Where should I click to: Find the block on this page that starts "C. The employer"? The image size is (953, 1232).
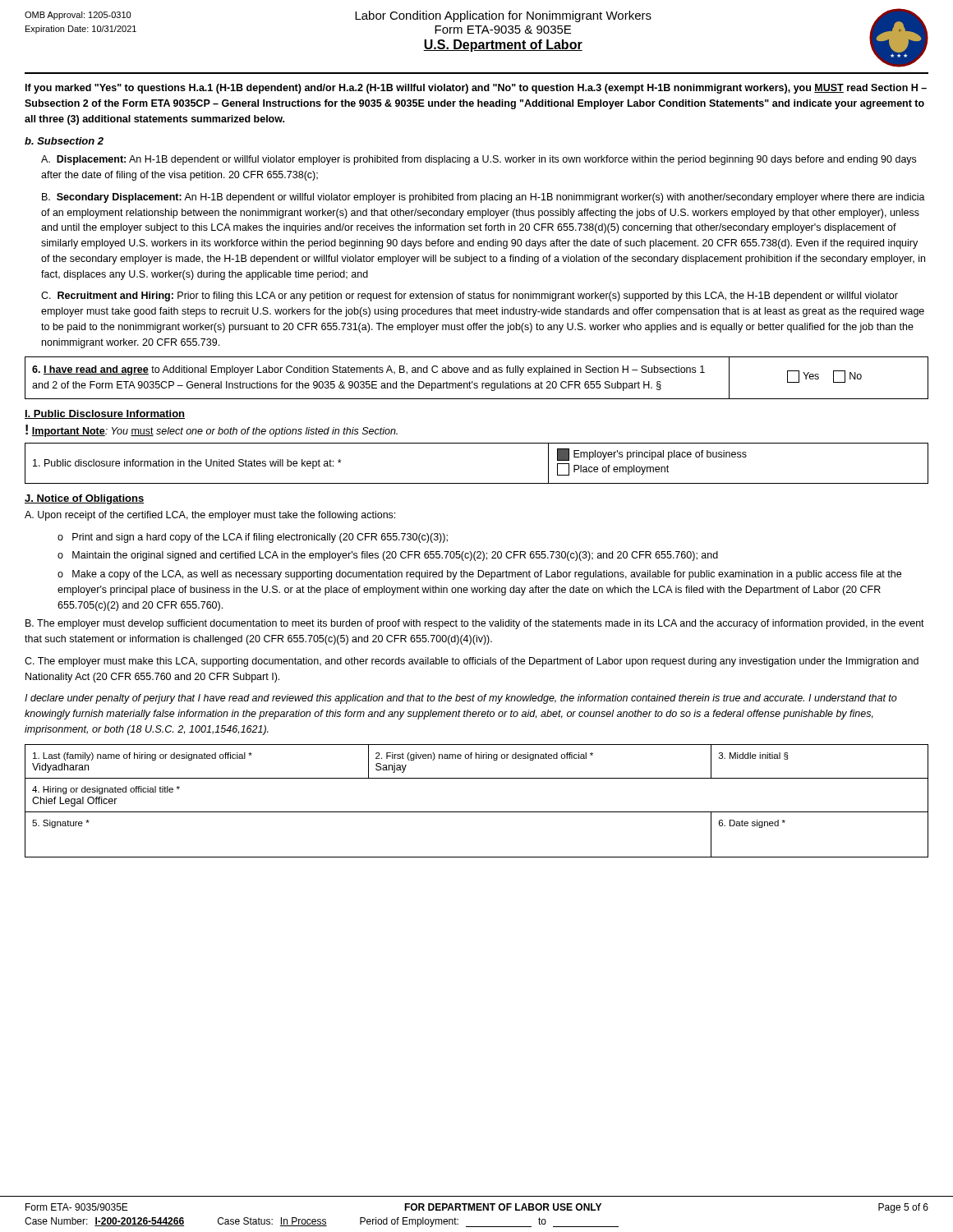click(x=472, y=669)
